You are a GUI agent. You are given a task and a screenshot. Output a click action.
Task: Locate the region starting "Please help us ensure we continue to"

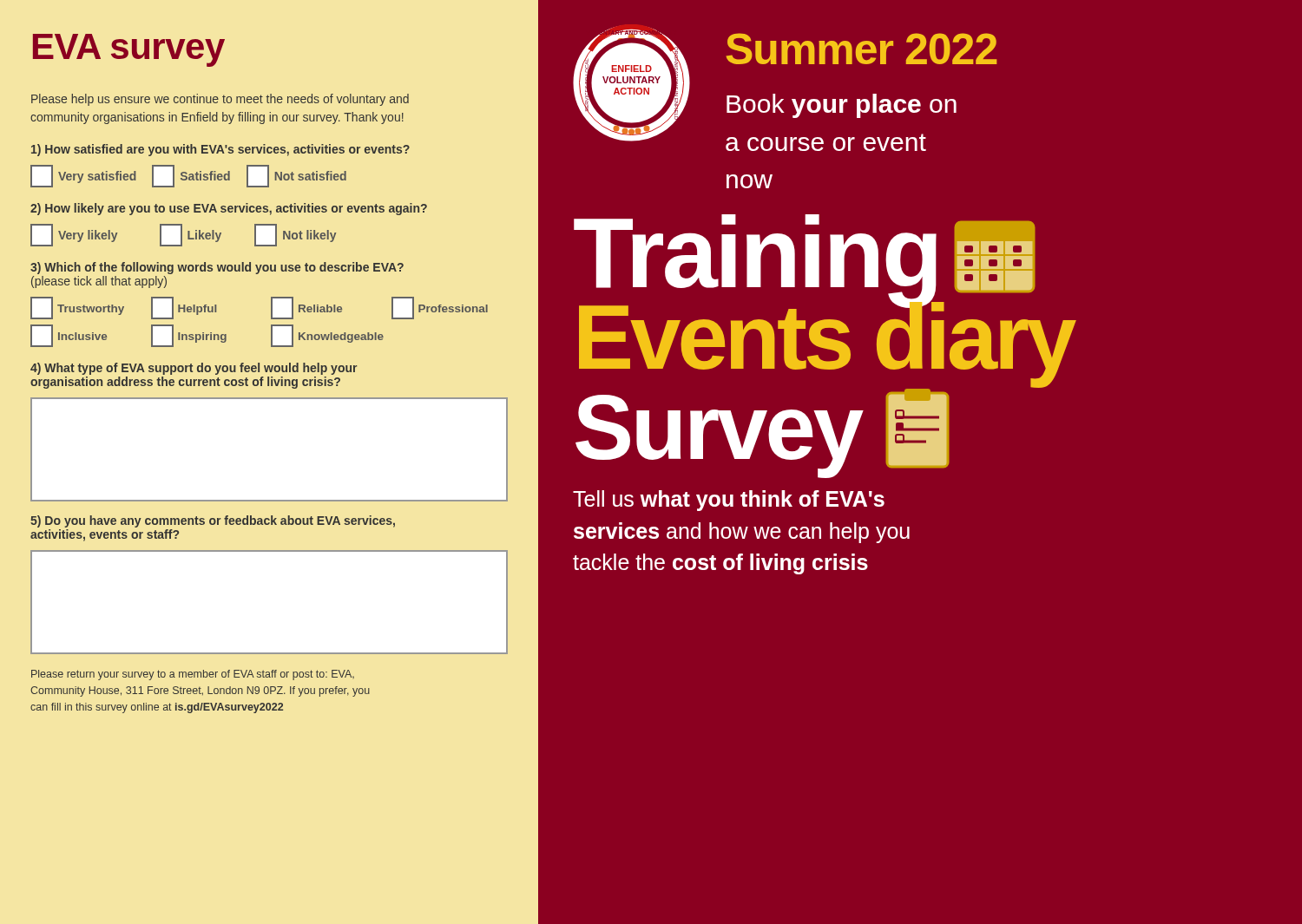[x=269, y=108]
